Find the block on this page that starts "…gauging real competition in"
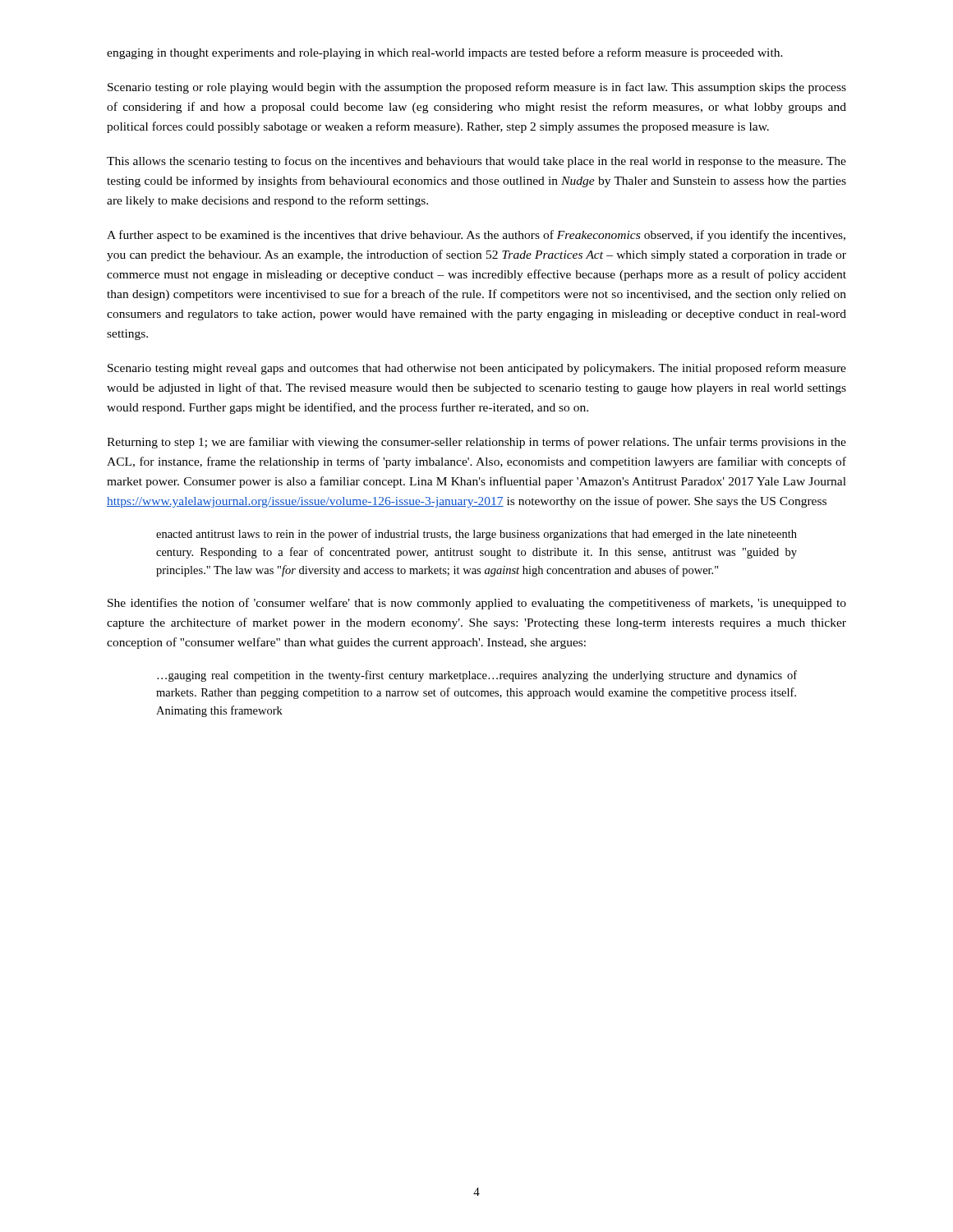This screenshot has width=953, height=1232. coord(476,693)
